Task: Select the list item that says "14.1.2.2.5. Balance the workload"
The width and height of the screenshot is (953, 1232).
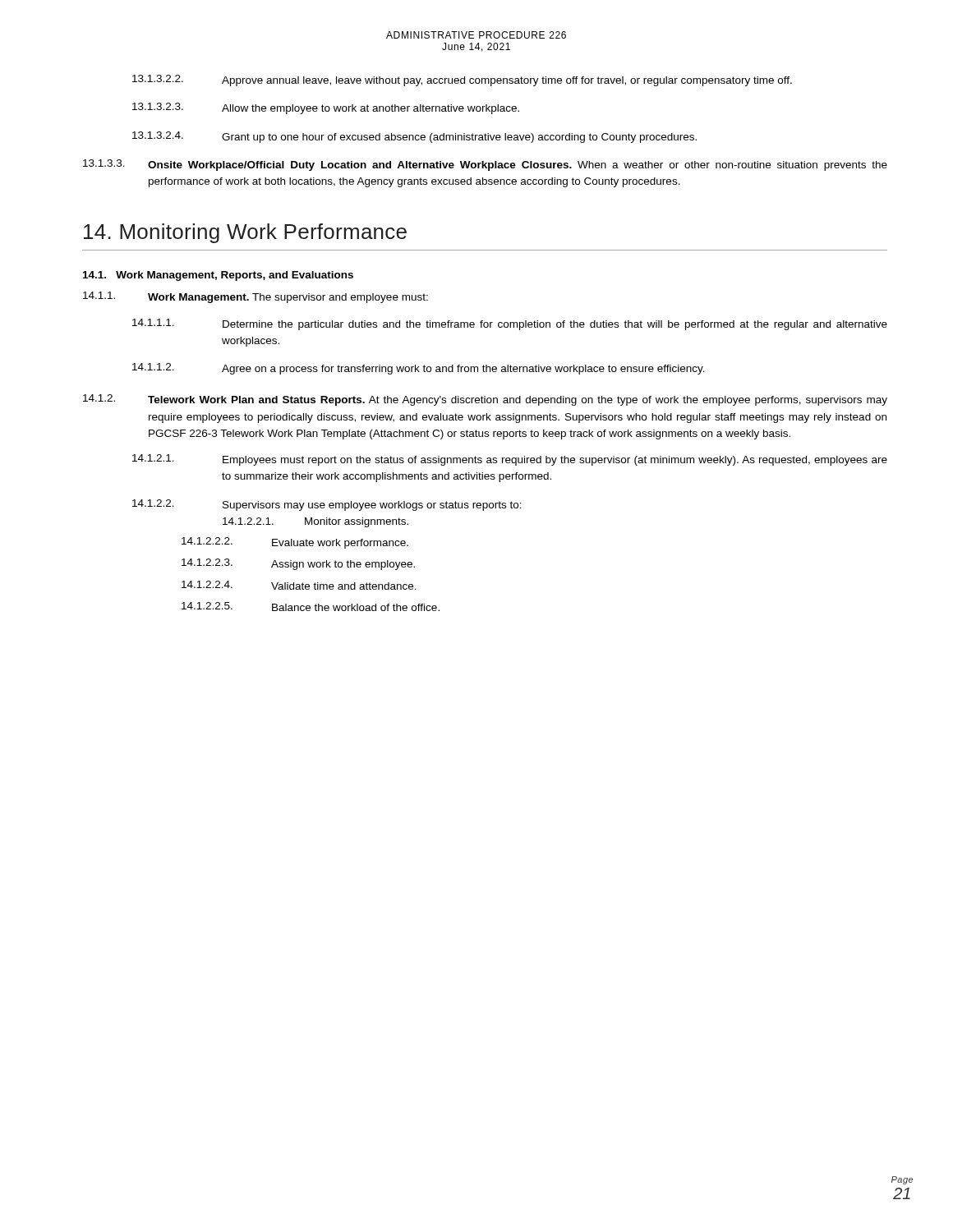Action: tap(311, 607)
